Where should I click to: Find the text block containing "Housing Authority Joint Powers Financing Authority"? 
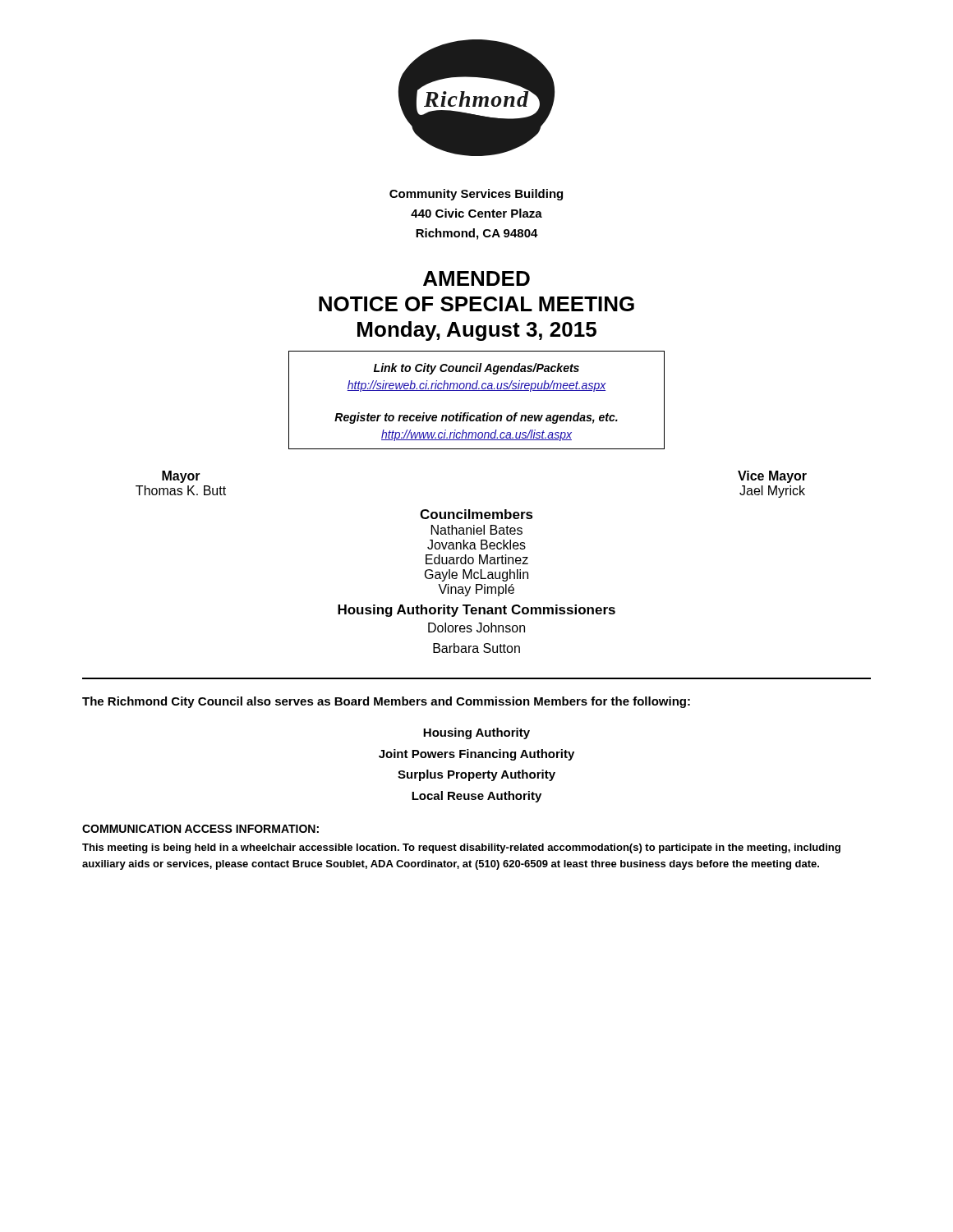coord(476,764)
